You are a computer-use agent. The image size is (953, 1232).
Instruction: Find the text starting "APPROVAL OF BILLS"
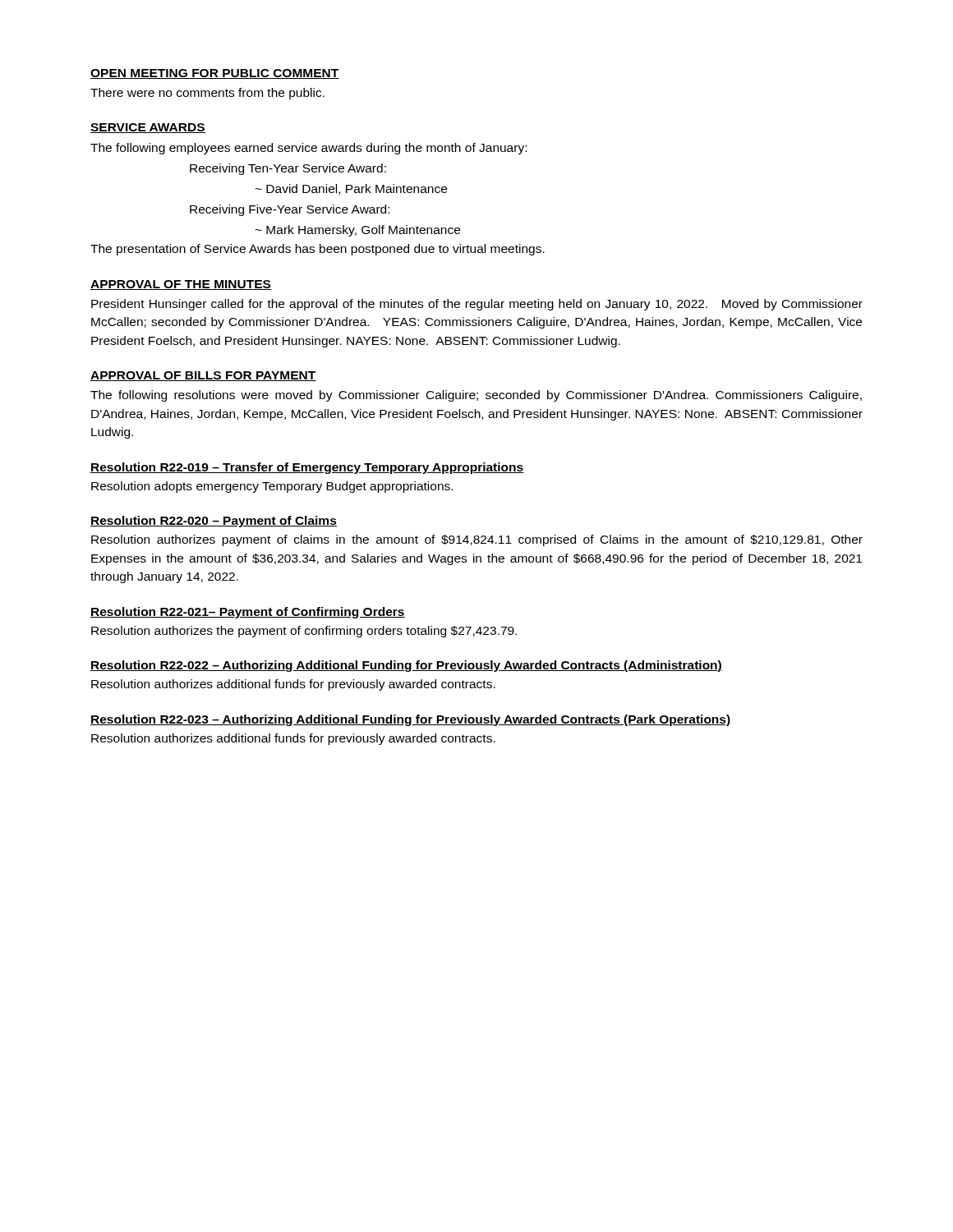point(203,376)
